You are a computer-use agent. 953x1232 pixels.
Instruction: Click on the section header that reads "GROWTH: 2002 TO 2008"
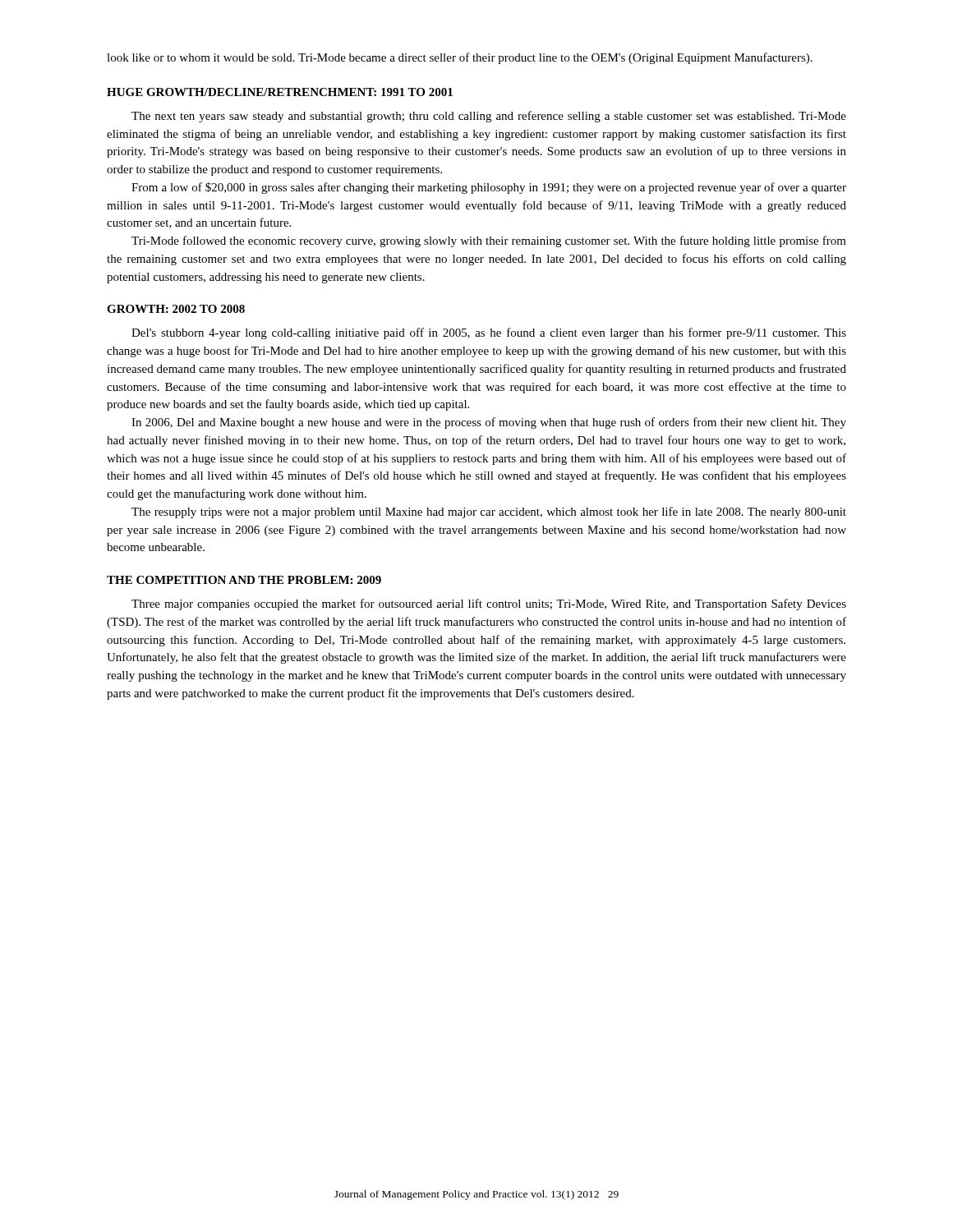pos(176,309)
